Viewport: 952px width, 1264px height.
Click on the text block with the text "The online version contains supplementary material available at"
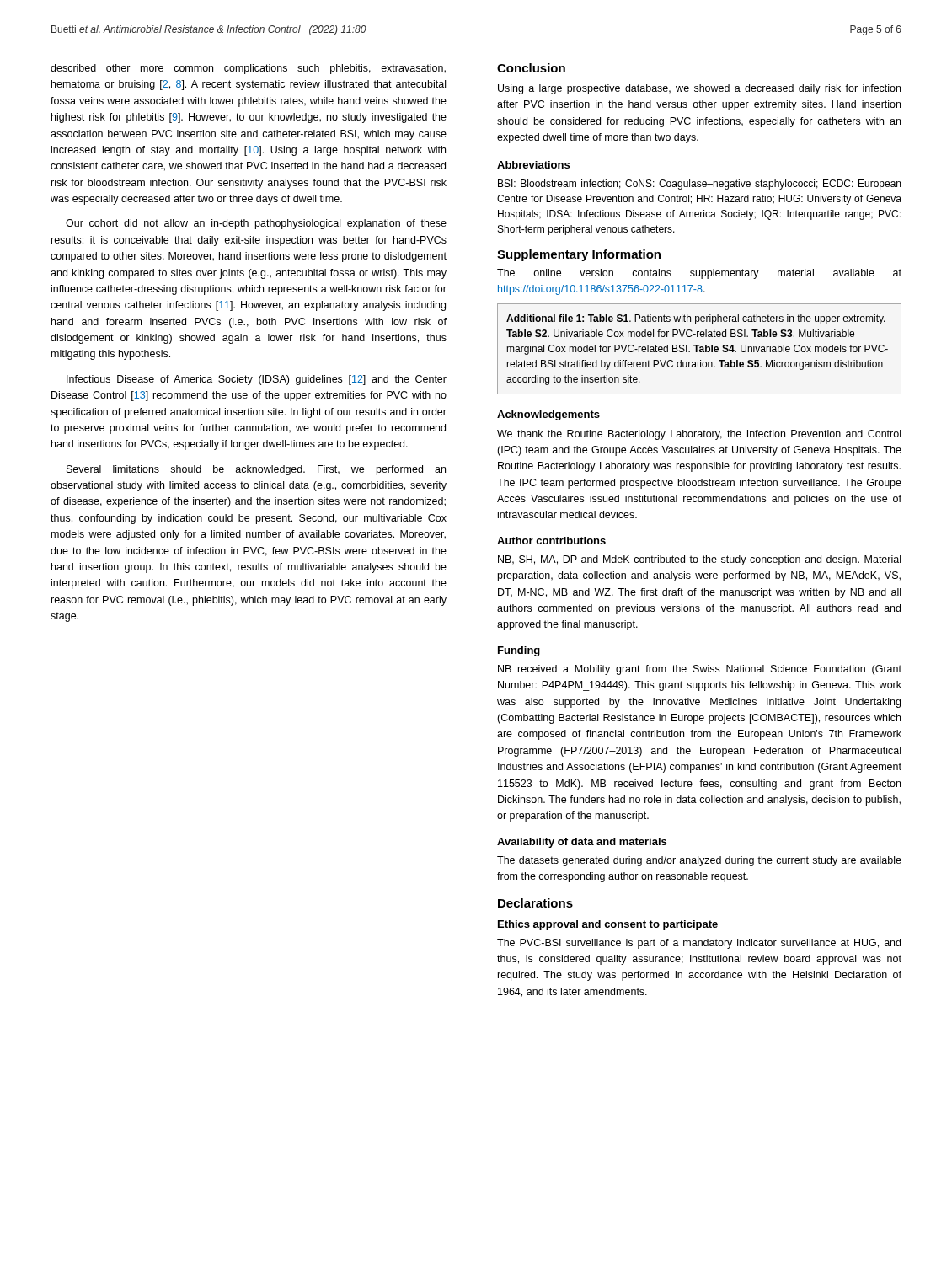tap(699, 281)
